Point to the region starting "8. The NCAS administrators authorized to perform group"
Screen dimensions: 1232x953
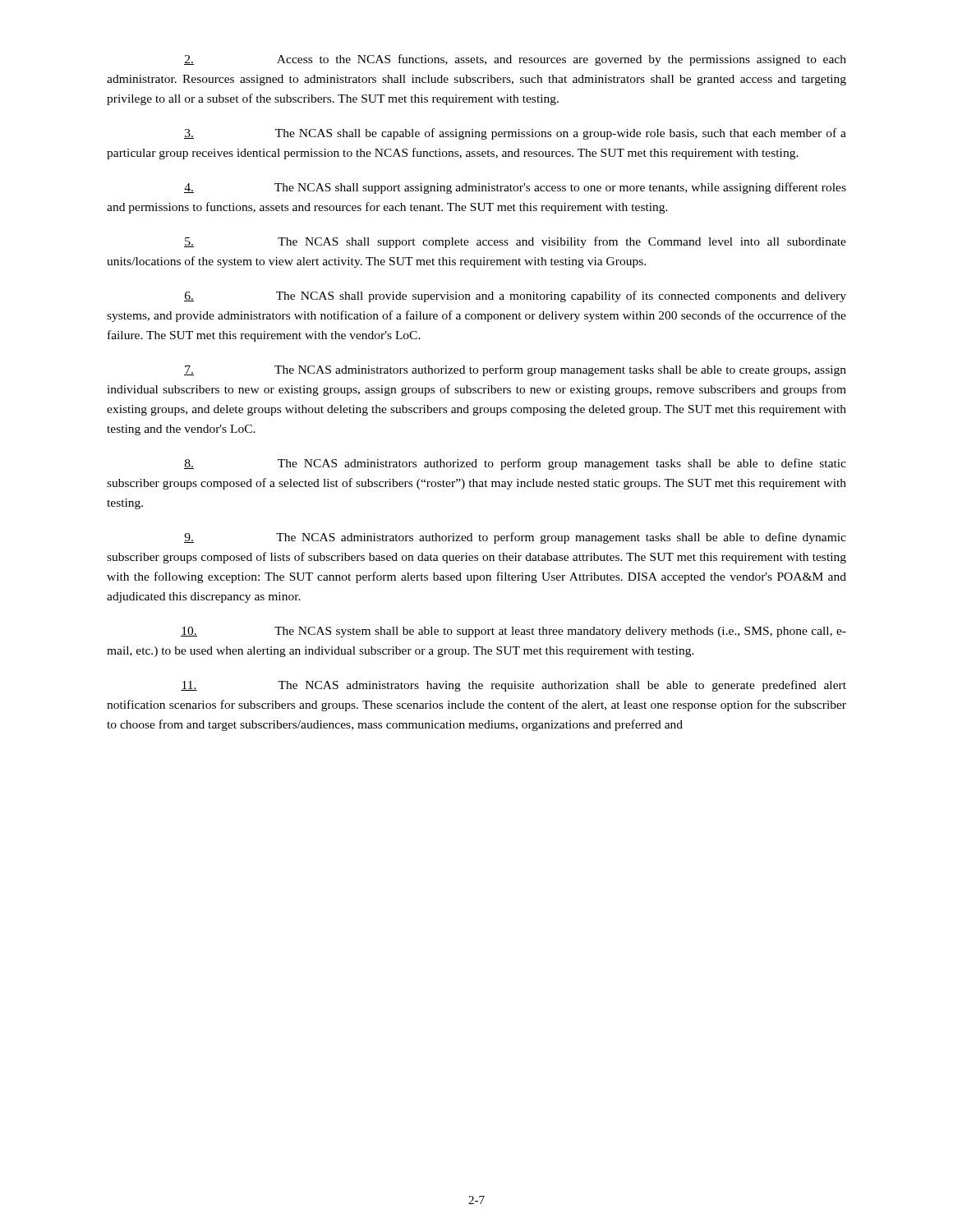[476, 483]
